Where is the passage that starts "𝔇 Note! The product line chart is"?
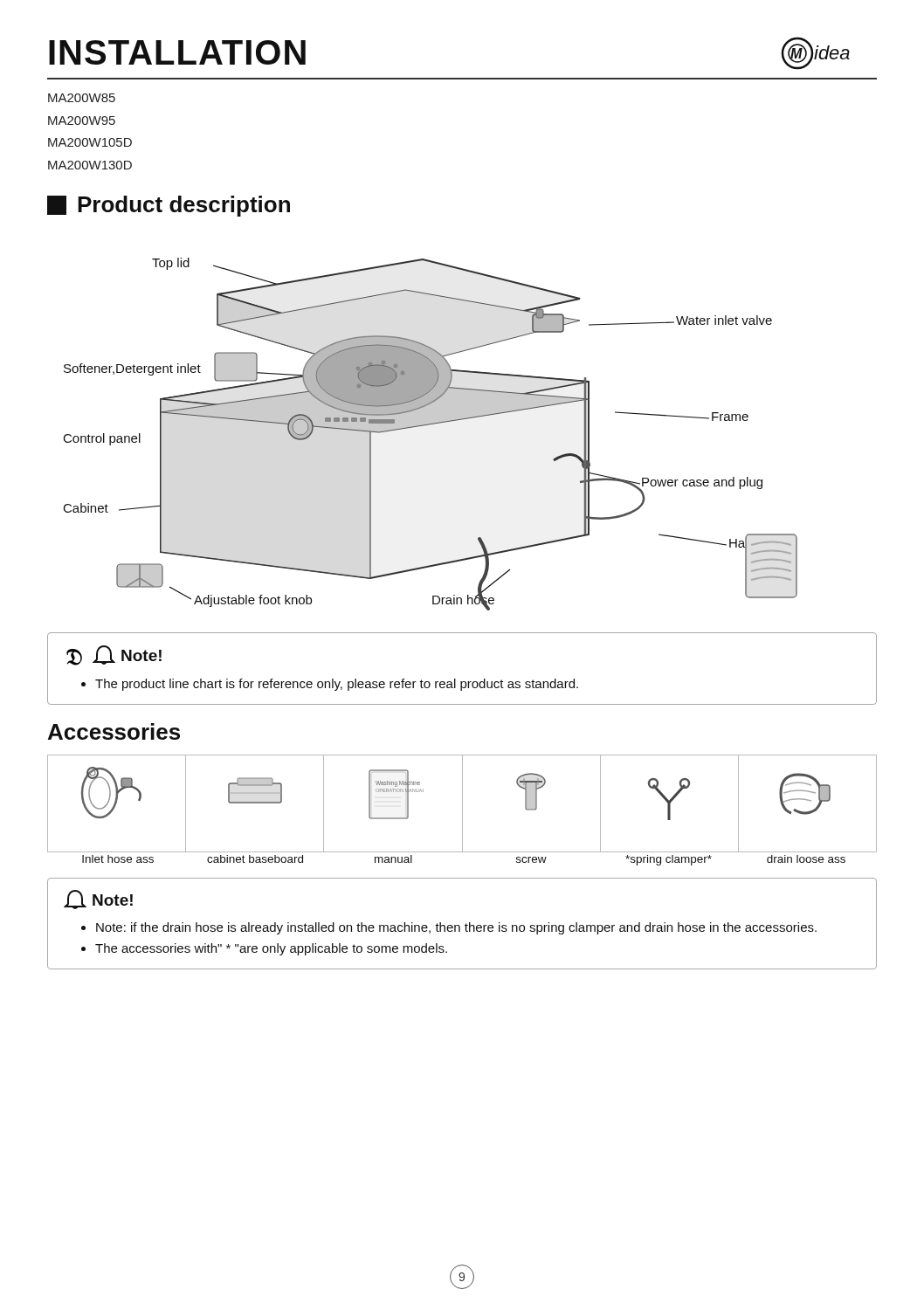This screenshot has width=924, height=1310. [462, 669]
